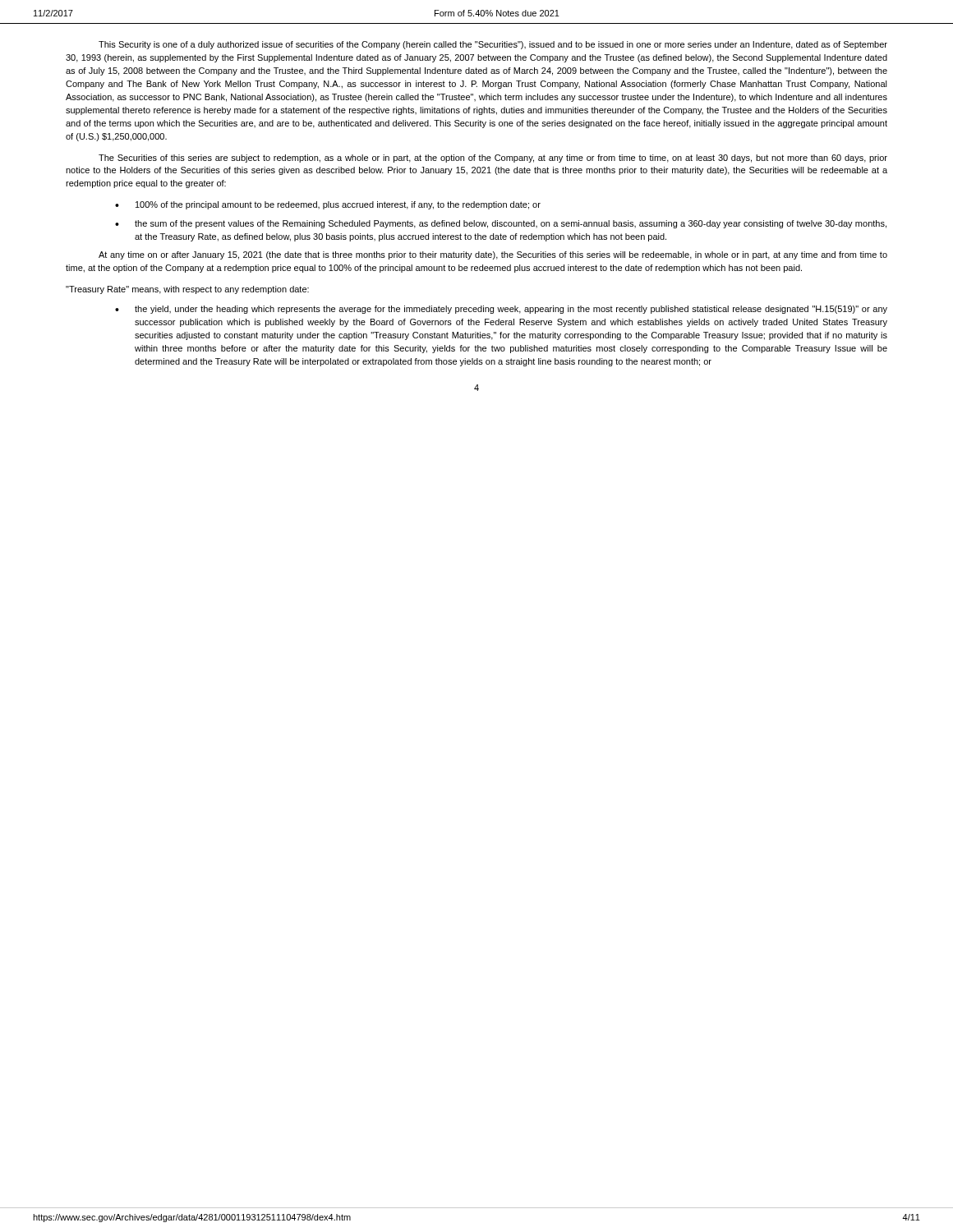
Task: Select the text block starting "• the yield, under the heading which represents"
Action: tap(501, 336)
